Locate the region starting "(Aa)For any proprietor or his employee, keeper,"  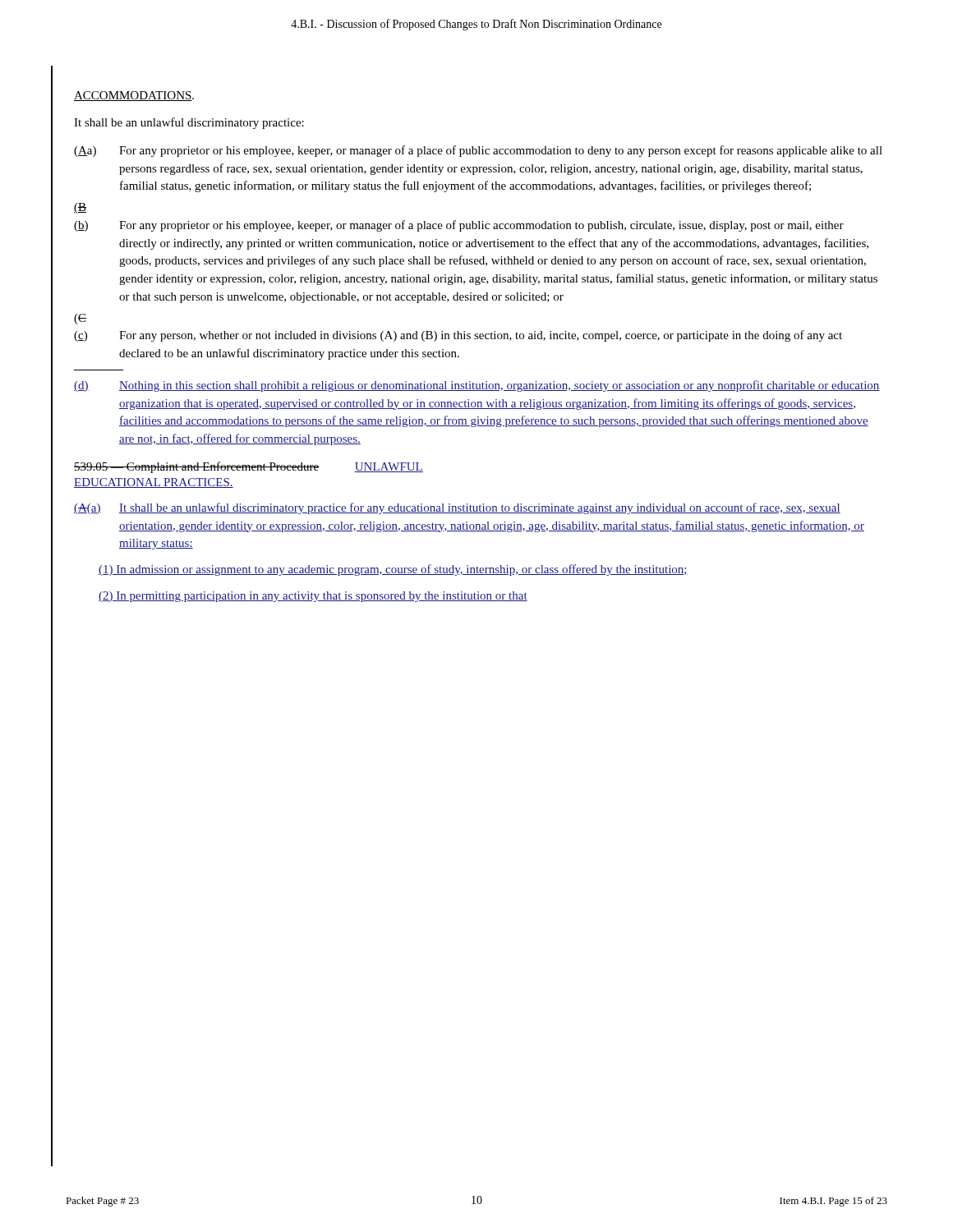point(479,169)
